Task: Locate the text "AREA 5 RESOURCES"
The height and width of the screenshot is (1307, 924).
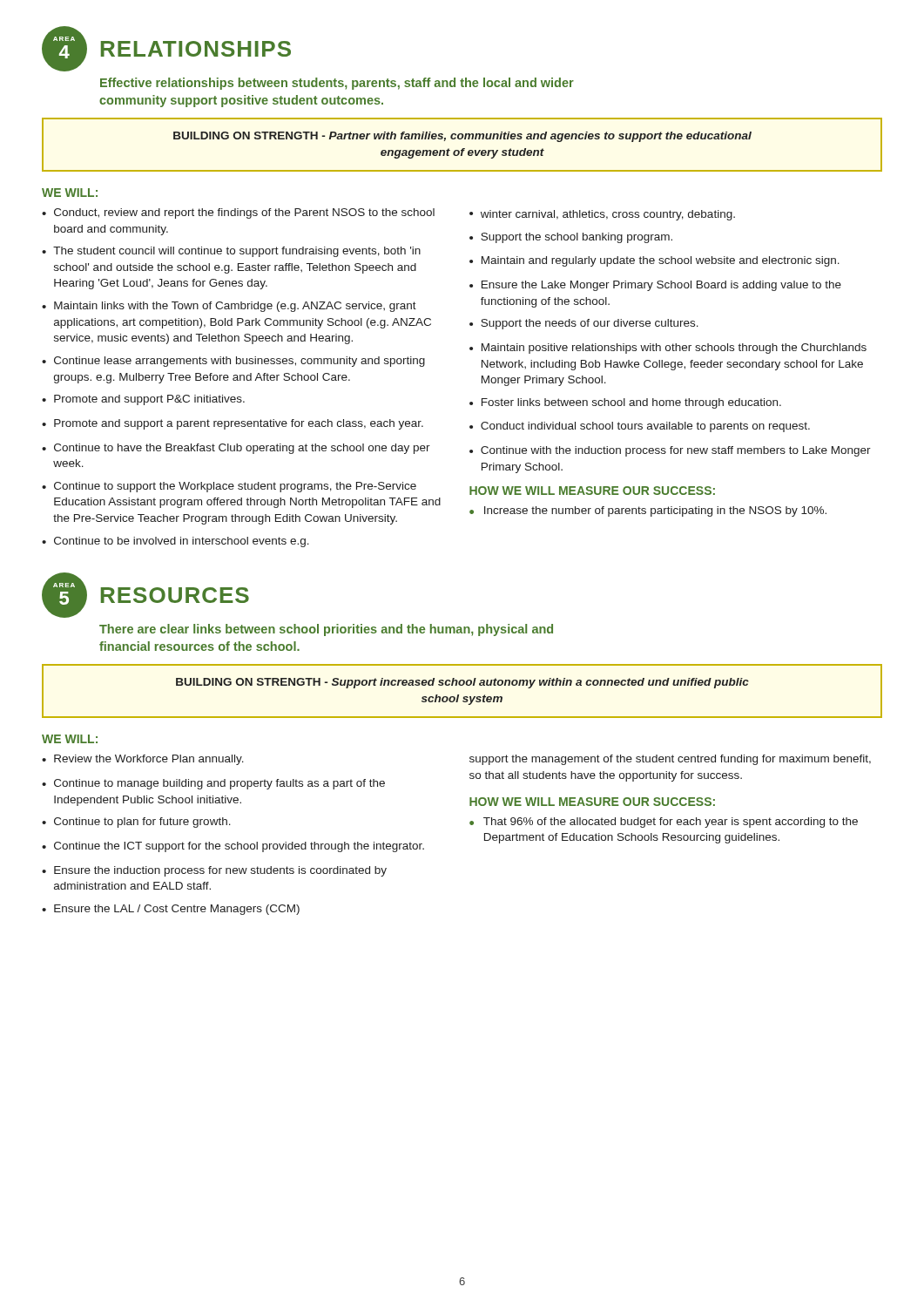Action: point(146,595)
